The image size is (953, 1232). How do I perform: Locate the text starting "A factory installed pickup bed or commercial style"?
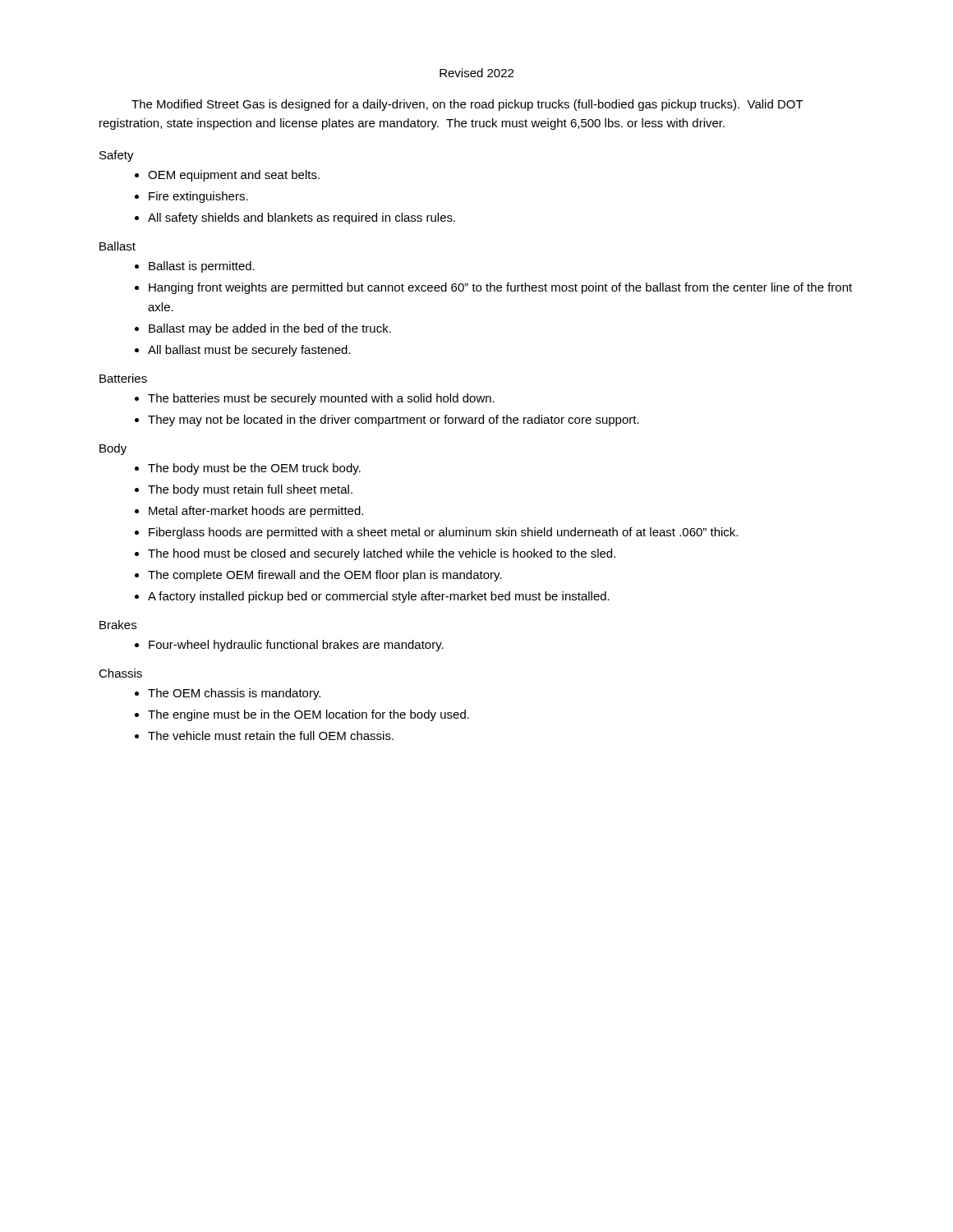379,595
